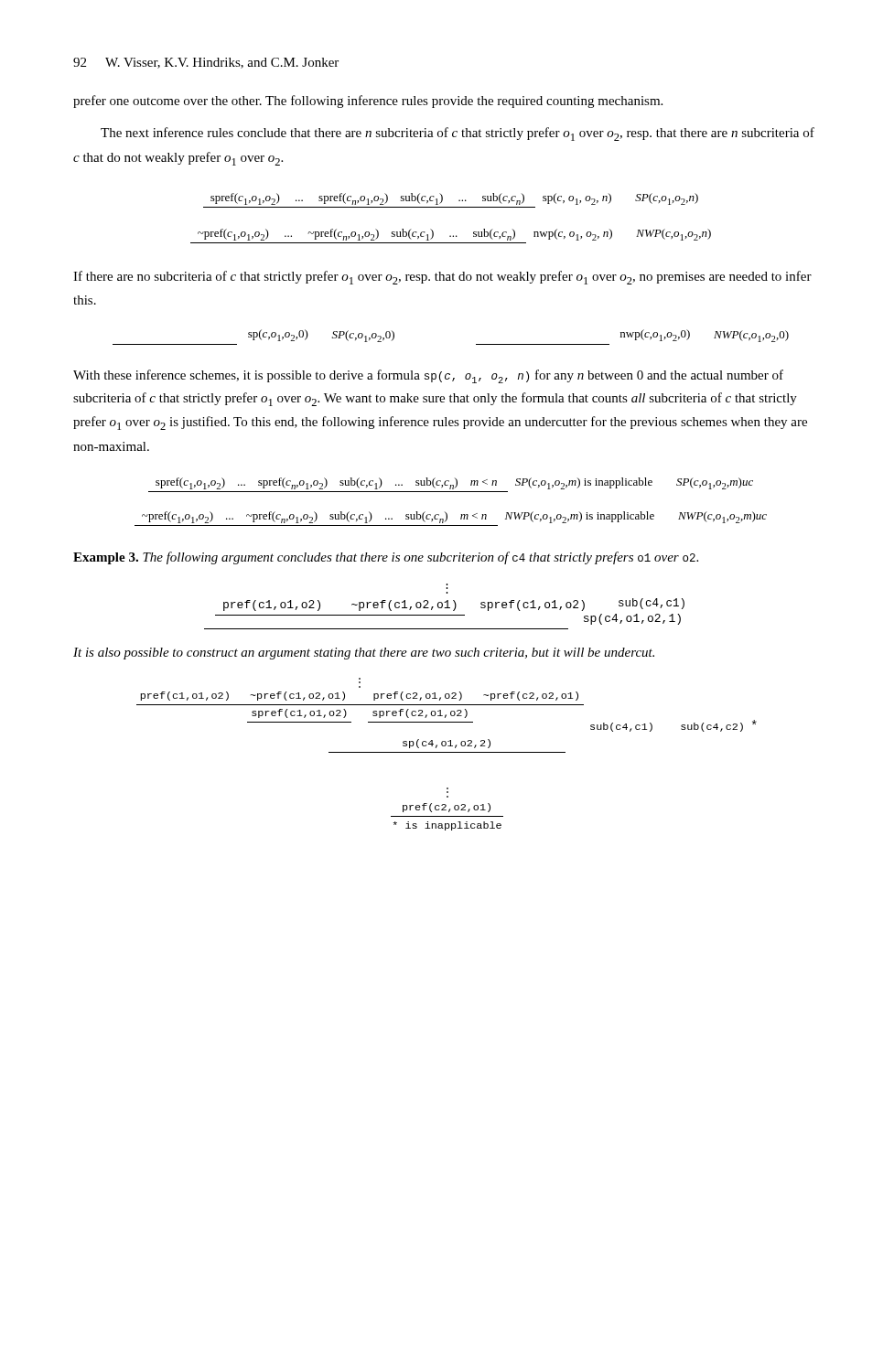The image size is (894, 1372).
Task: Where is the passage that starts "The next inference rules conclude that there"?
Action: [x=444, y=147]
